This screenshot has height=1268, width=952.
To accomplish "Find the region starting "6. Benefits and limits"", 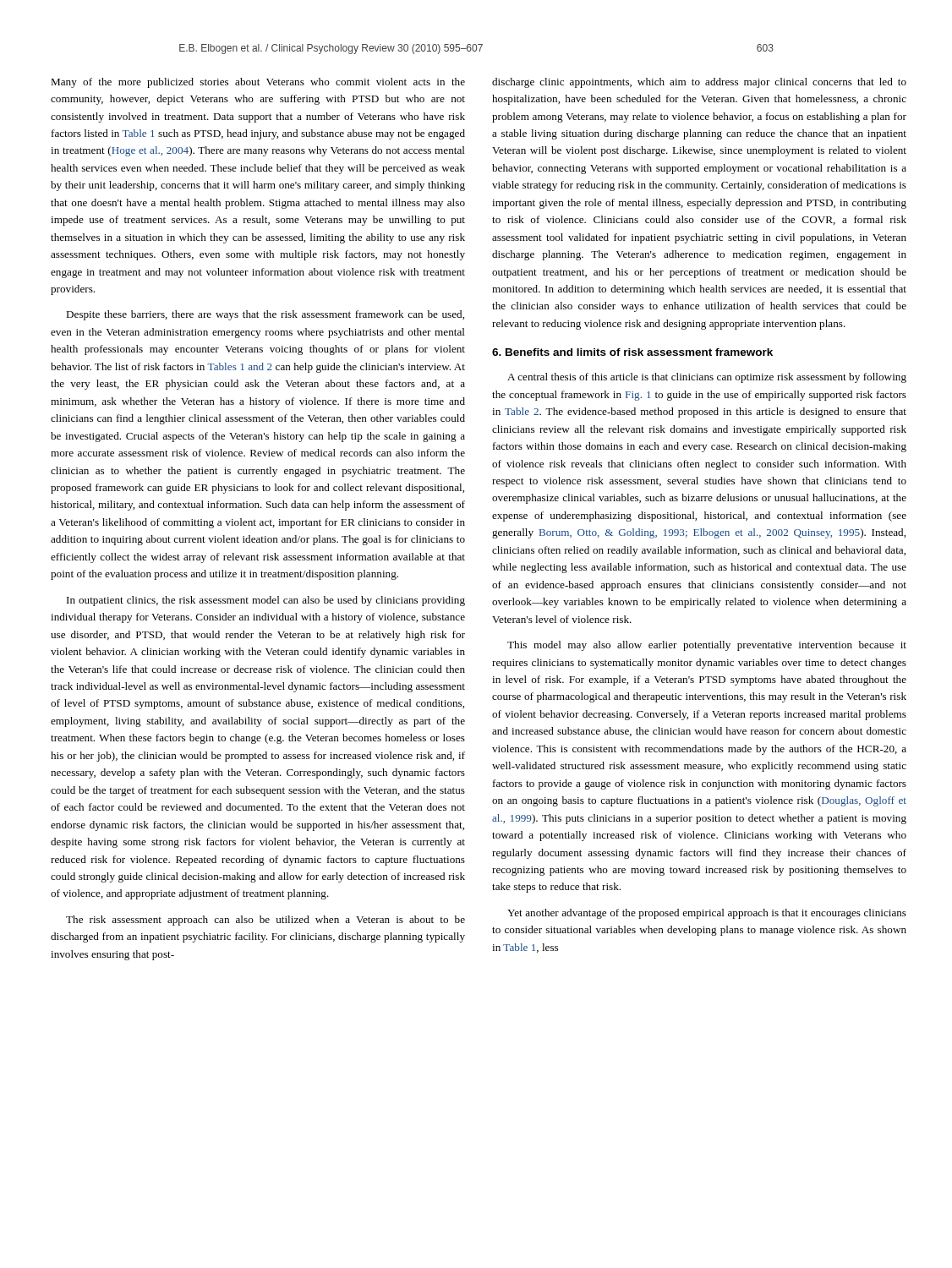I will coord(633,352).
